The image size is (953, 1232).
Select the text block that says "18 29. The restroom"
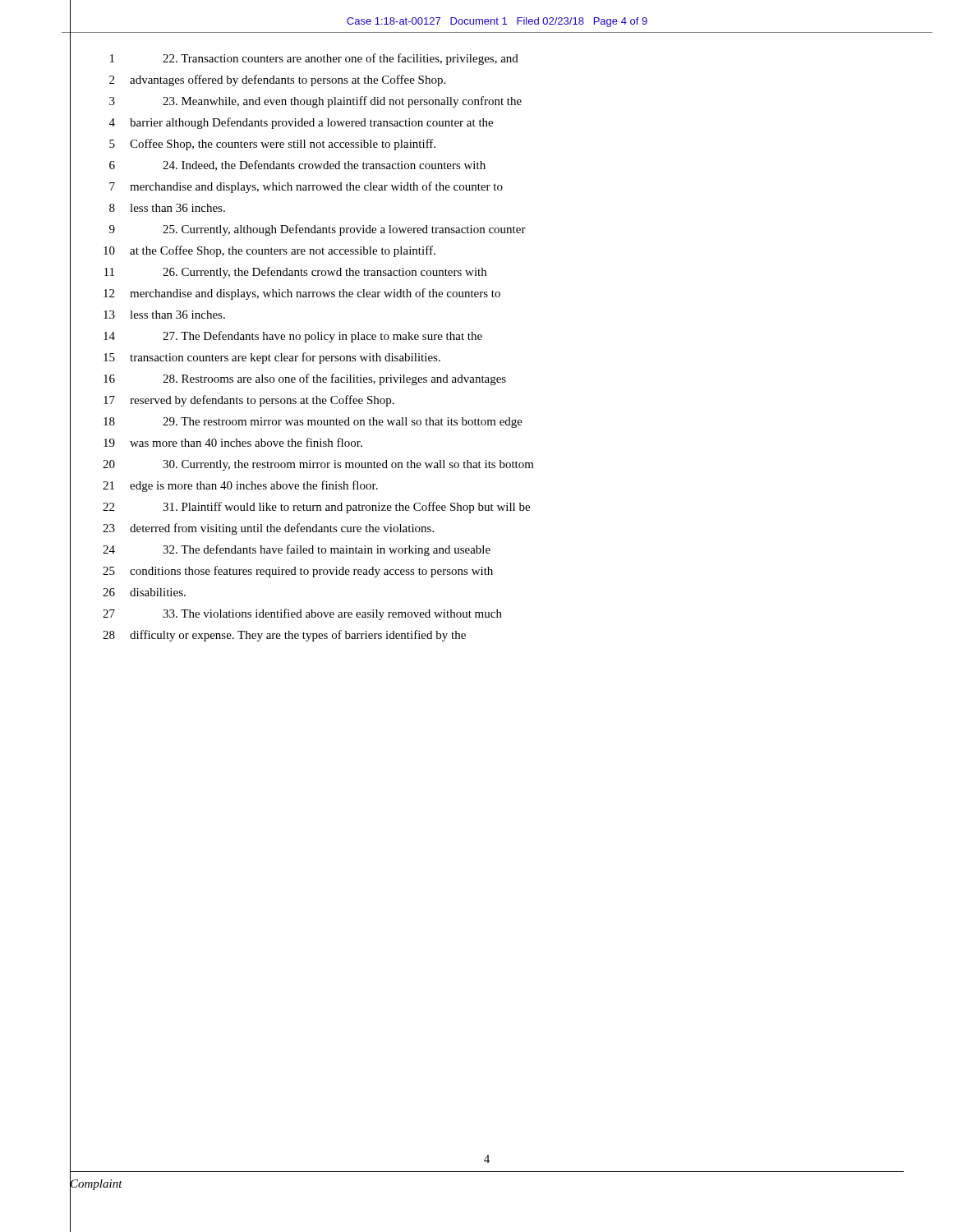click(x=487, y=434)
